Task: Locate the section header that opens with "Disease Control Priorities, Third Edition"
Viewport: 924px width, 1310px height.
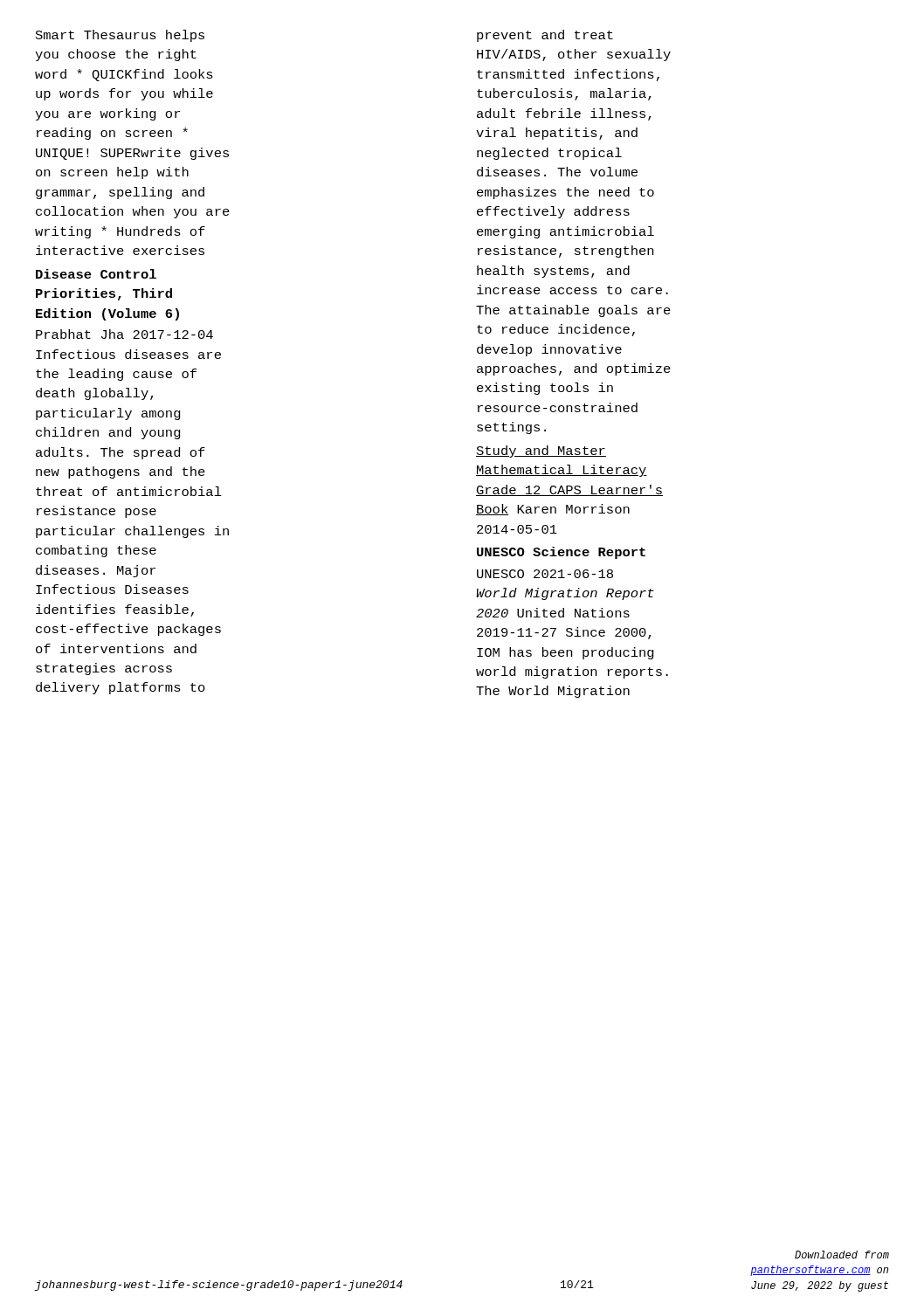Action: 108,294
